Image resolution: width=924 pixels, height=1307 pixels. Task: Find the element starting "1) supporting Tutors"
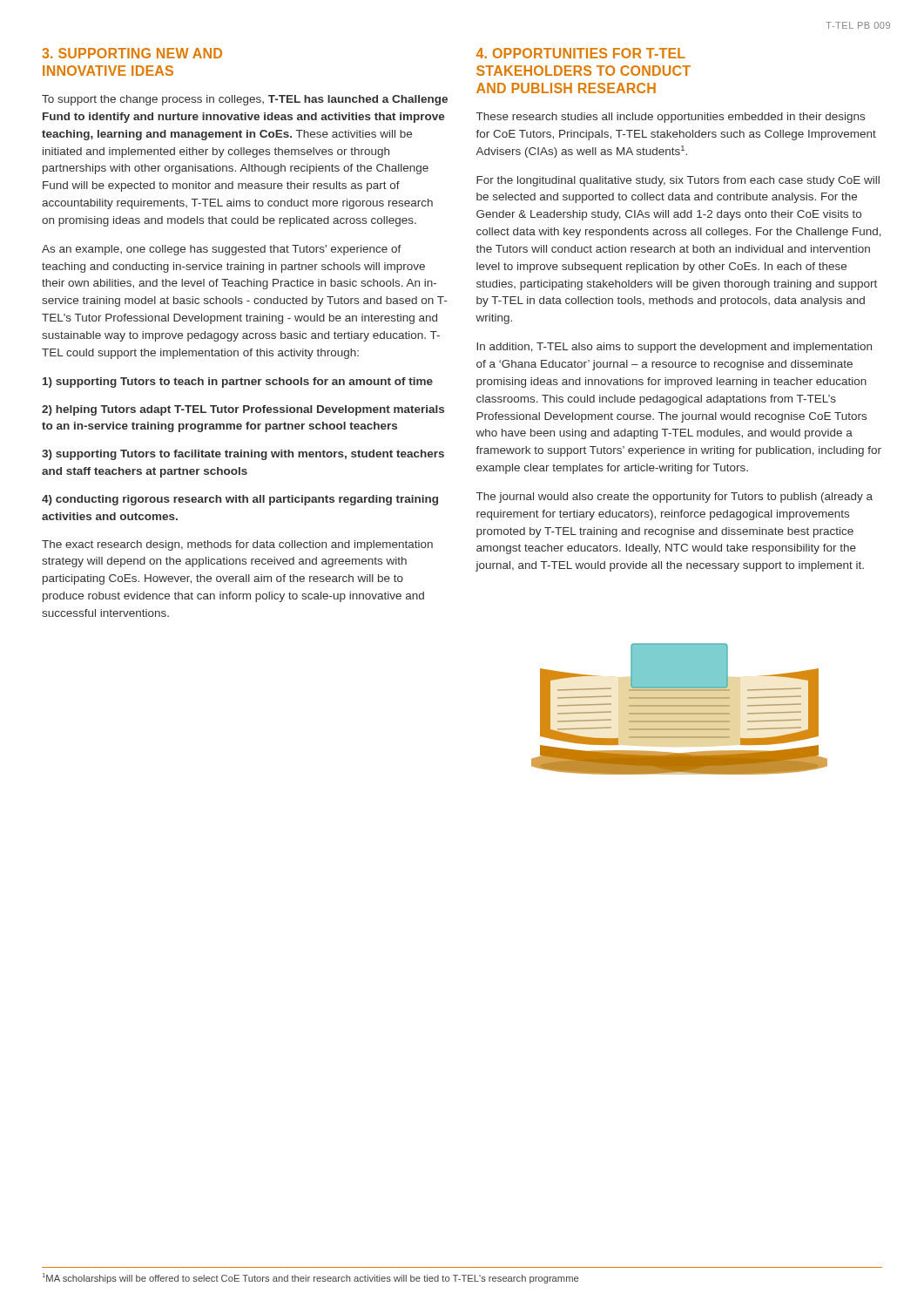(237, 381)
